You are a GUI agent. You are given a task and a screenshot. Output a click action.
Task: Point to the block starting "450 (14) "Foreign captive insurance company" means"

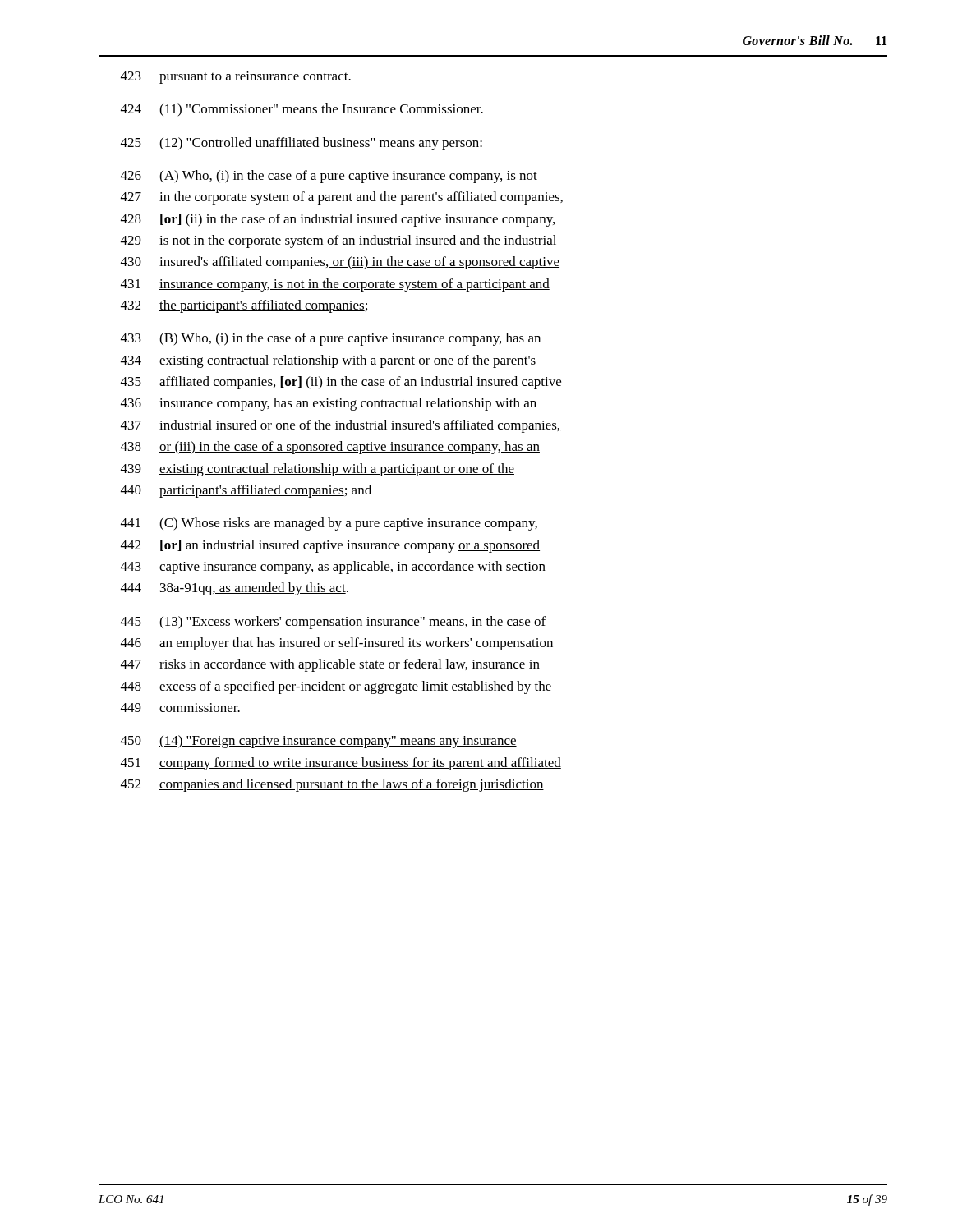[x=493, y=763]
